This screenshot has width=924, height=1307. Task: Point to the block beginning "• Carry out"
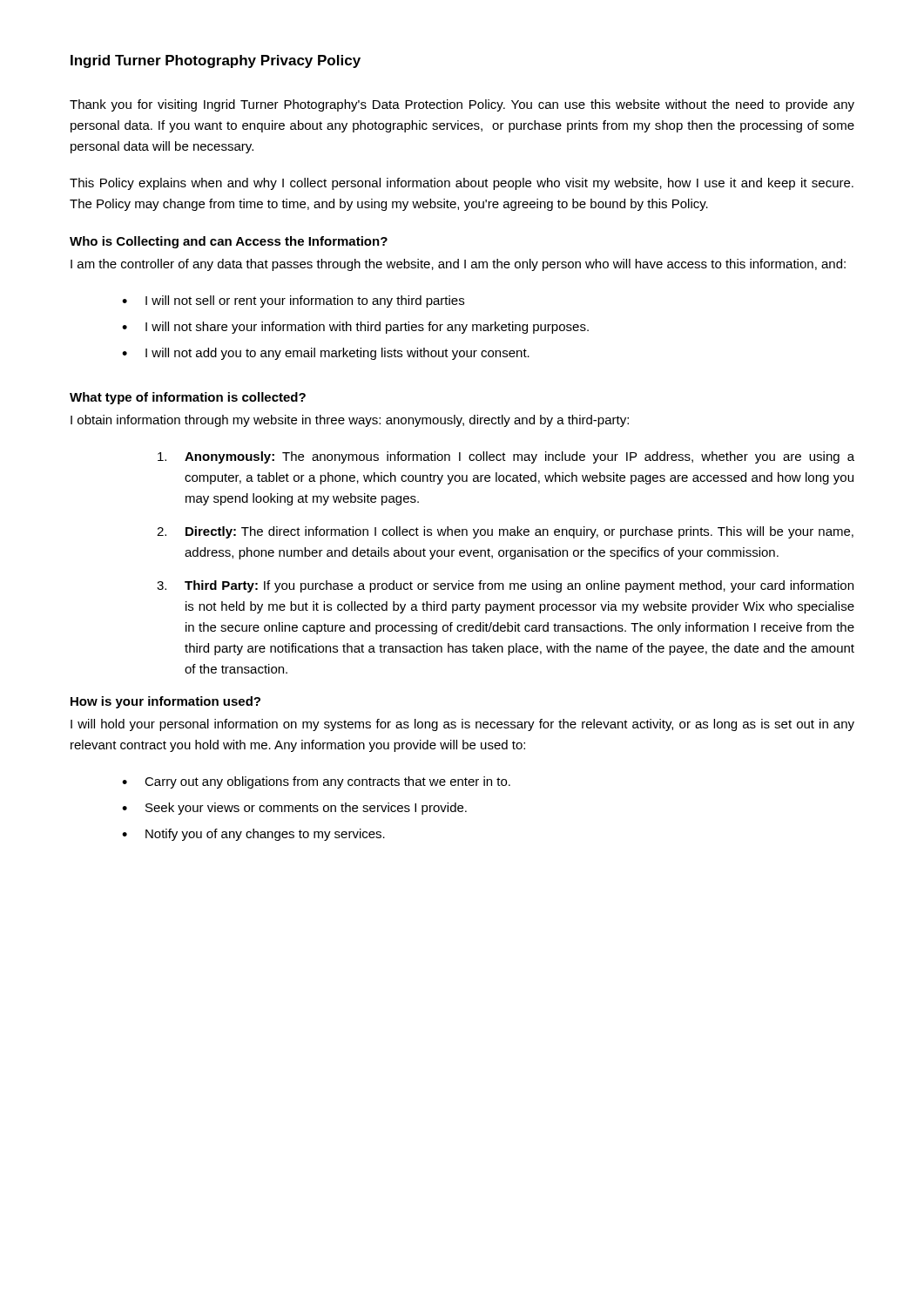click(x=488, y=783)
